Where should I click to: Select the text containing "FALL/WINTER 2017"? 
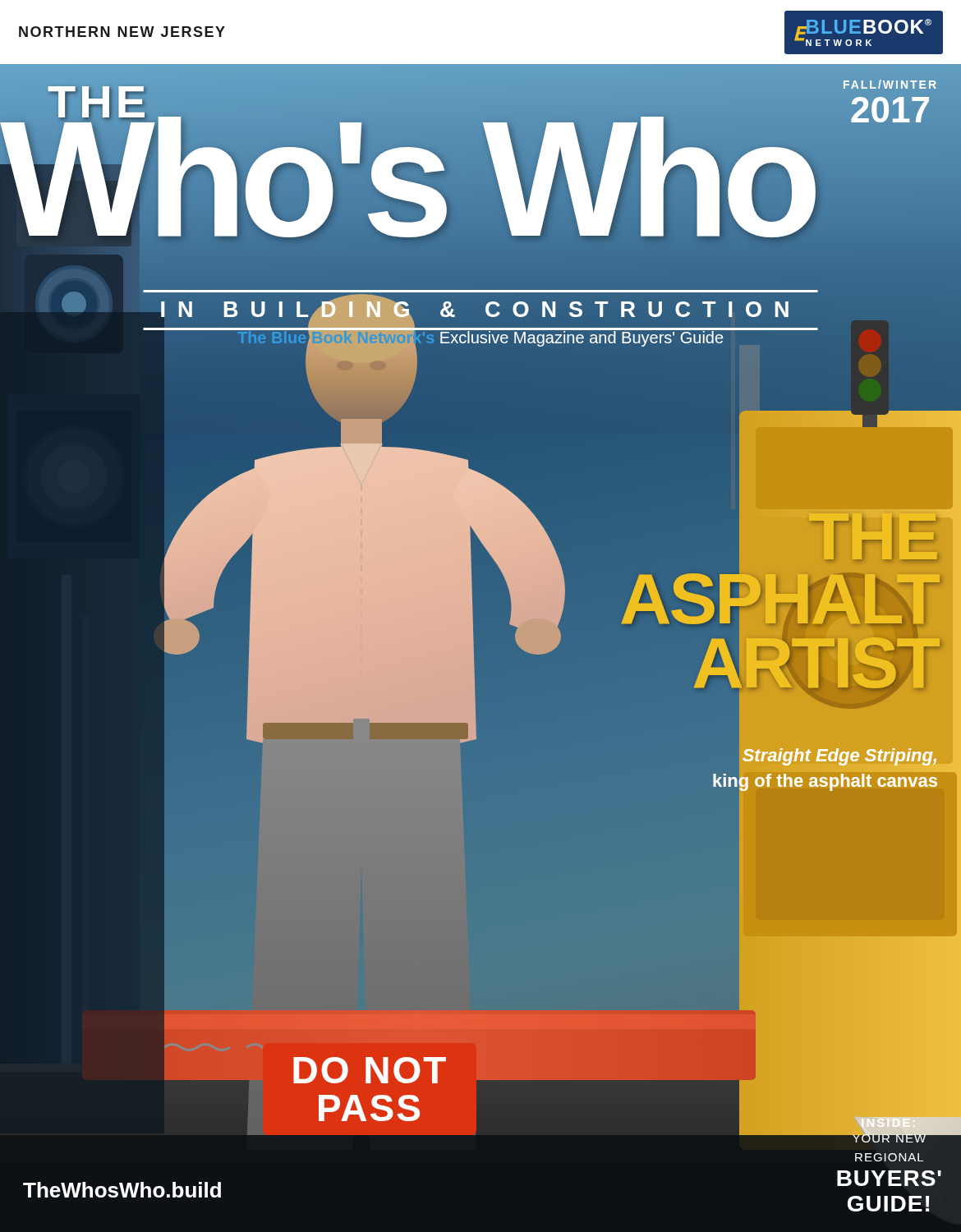tap(890, 104)
